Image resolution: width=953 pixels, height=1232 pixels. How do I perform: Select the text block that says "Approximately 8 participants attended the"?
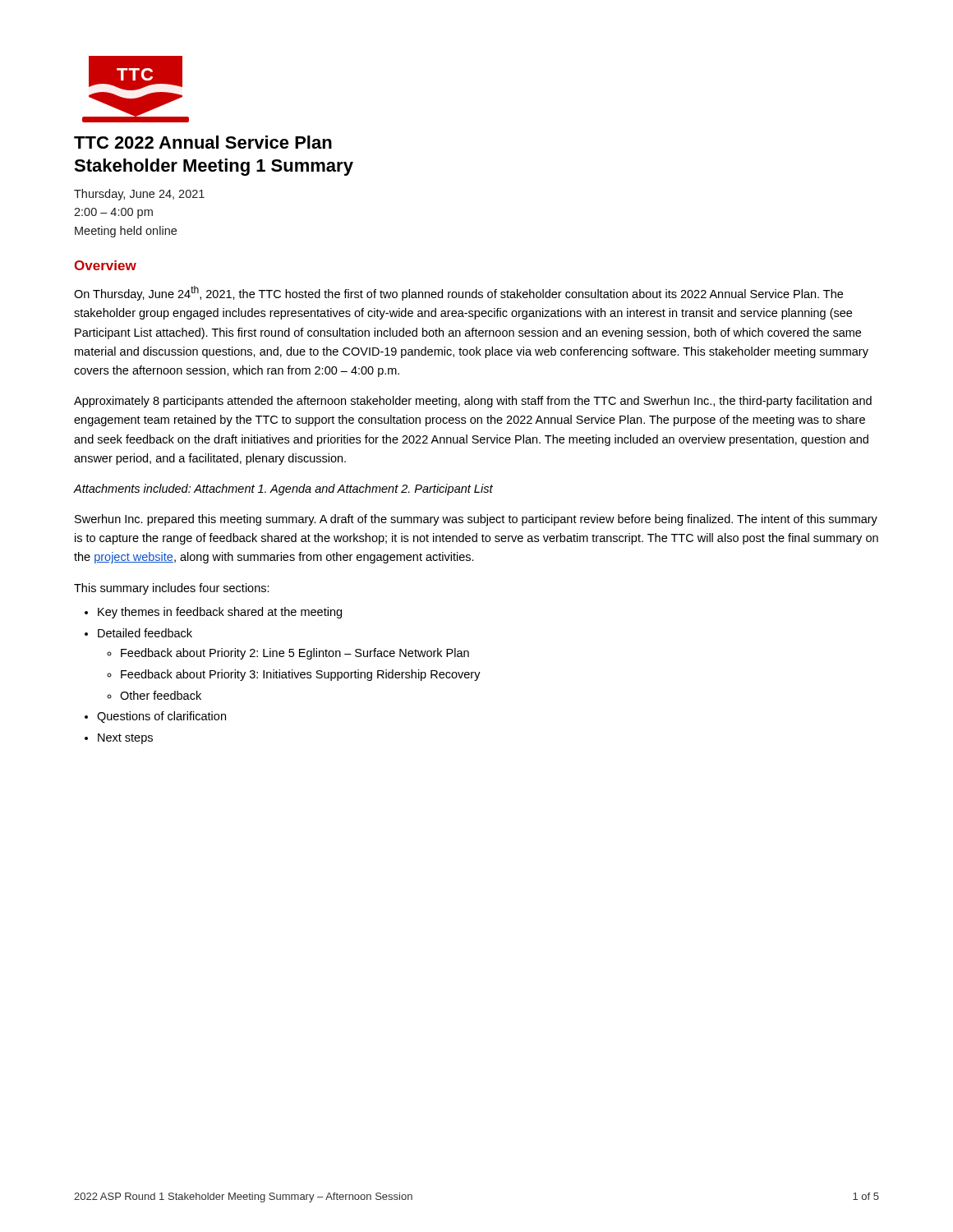click(x=473, y=430)
